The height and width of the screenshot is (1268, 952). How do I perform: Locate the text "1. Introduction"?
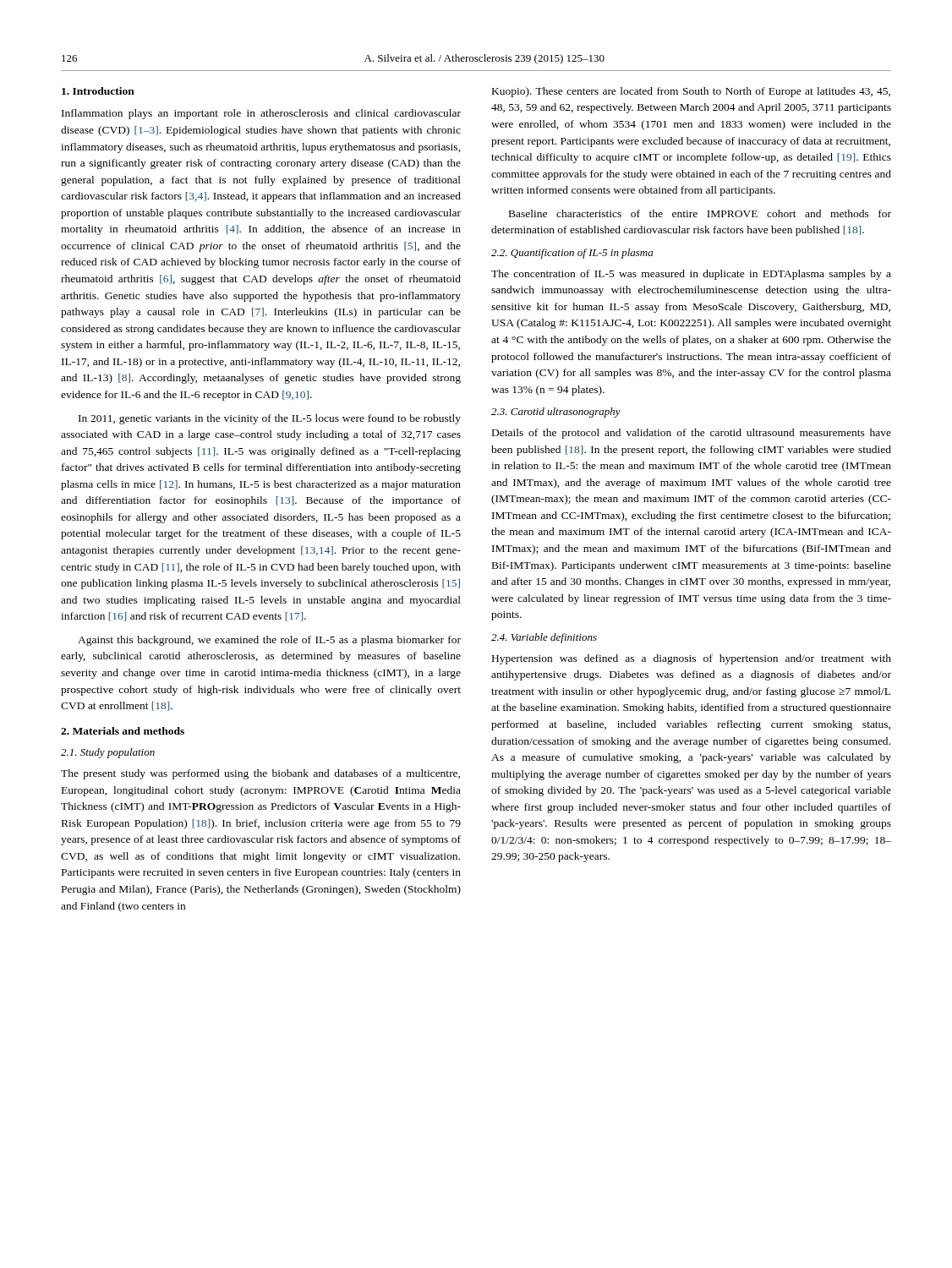pos(98,91)
